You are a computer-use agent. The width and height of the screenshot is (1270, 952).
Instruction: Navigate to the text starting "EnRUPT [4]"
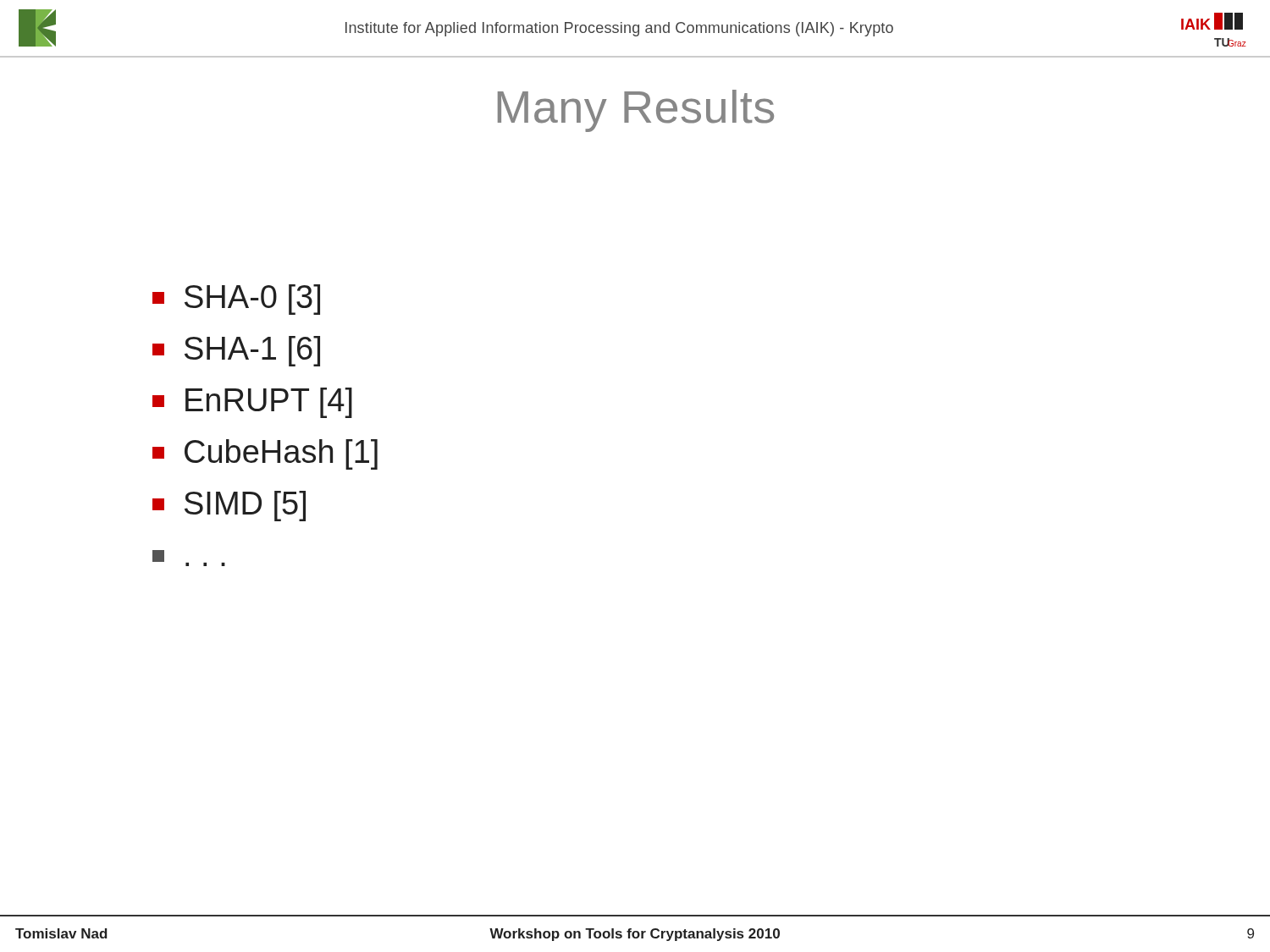tap(253, 401)
